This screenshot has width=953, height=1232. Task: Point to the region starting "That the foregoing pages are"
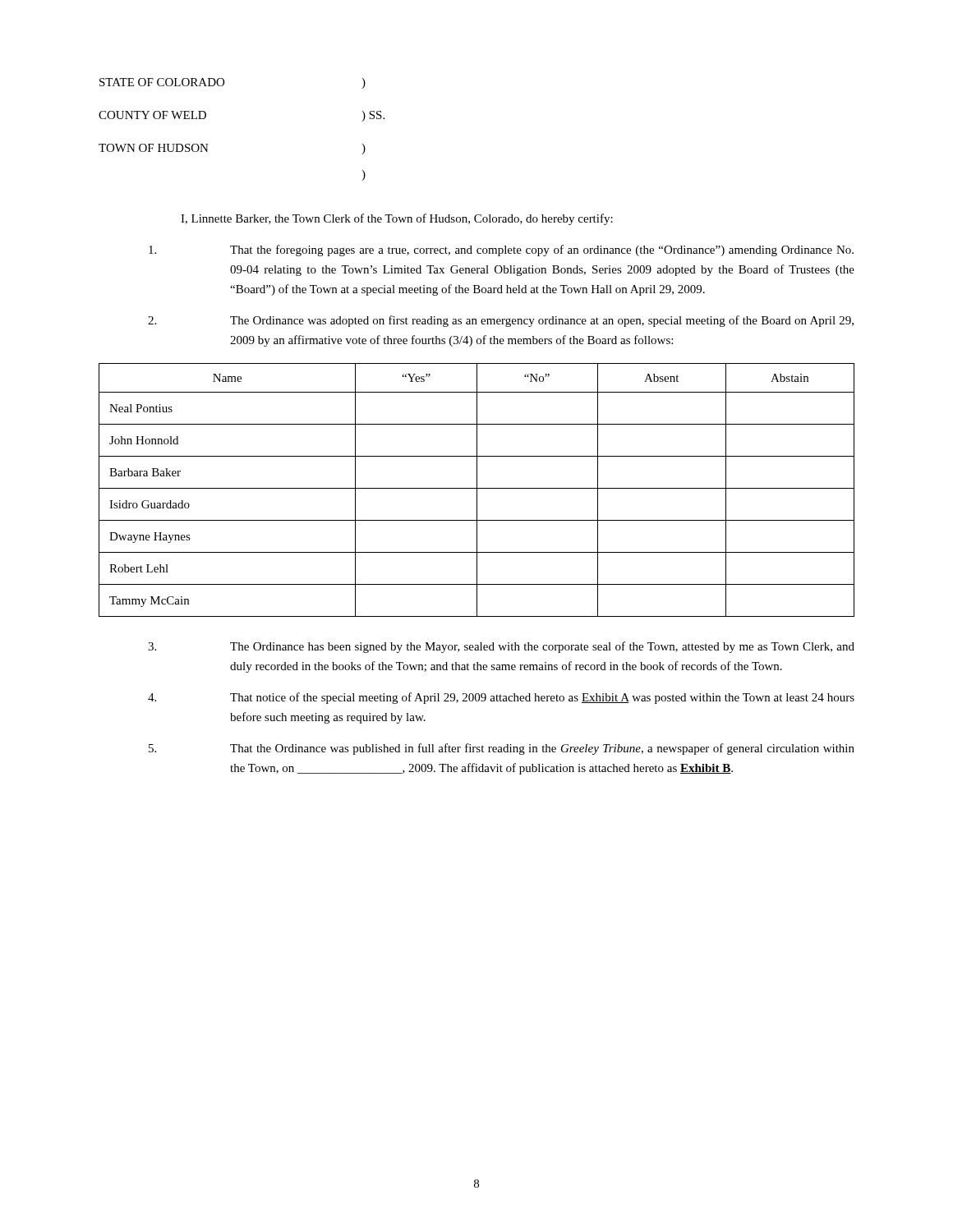[x=476, y=269]
